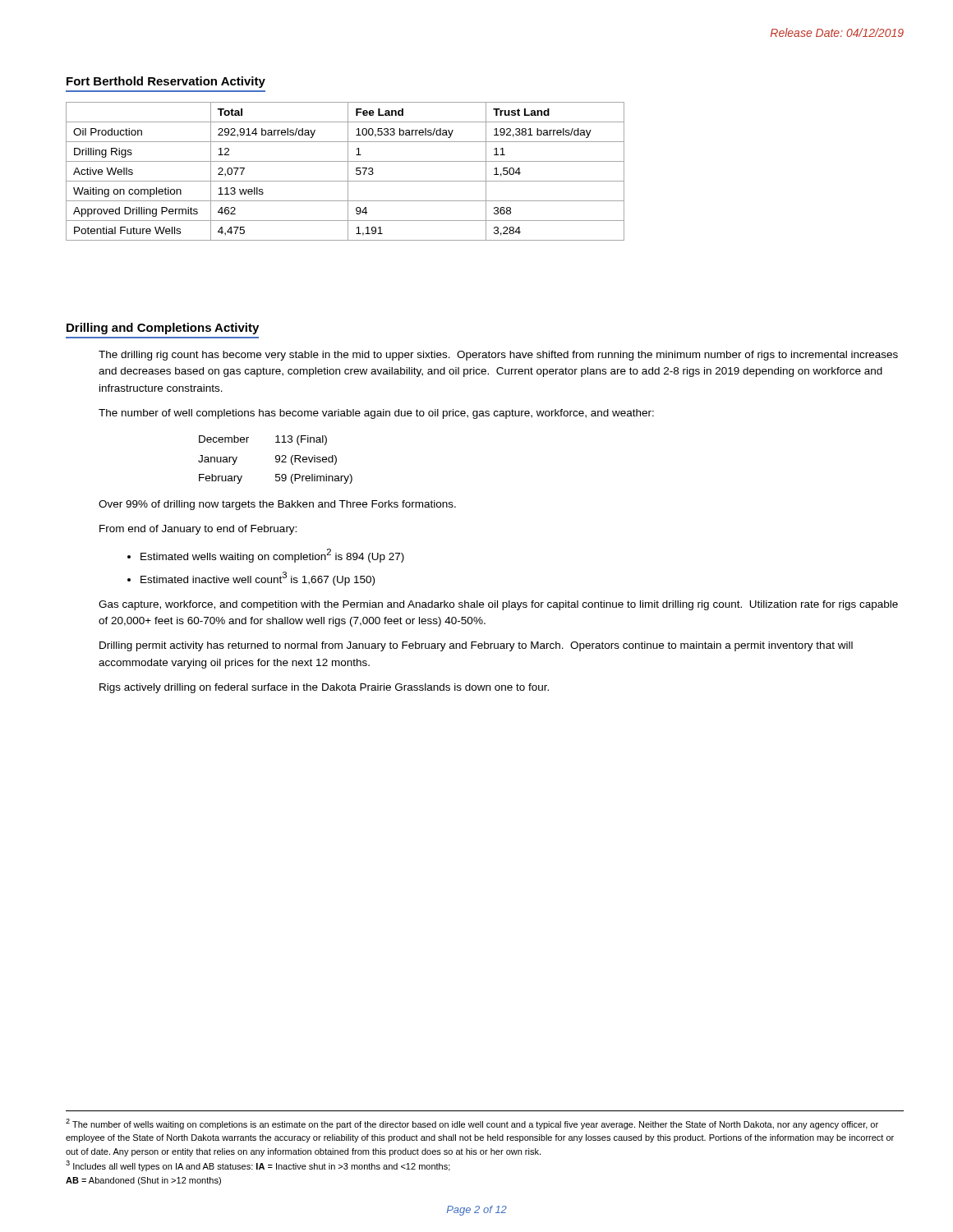Select the element starting "Drilling and Completions Activity"
This screenshot has width=953, height=1232.
(x=162, y=327)
